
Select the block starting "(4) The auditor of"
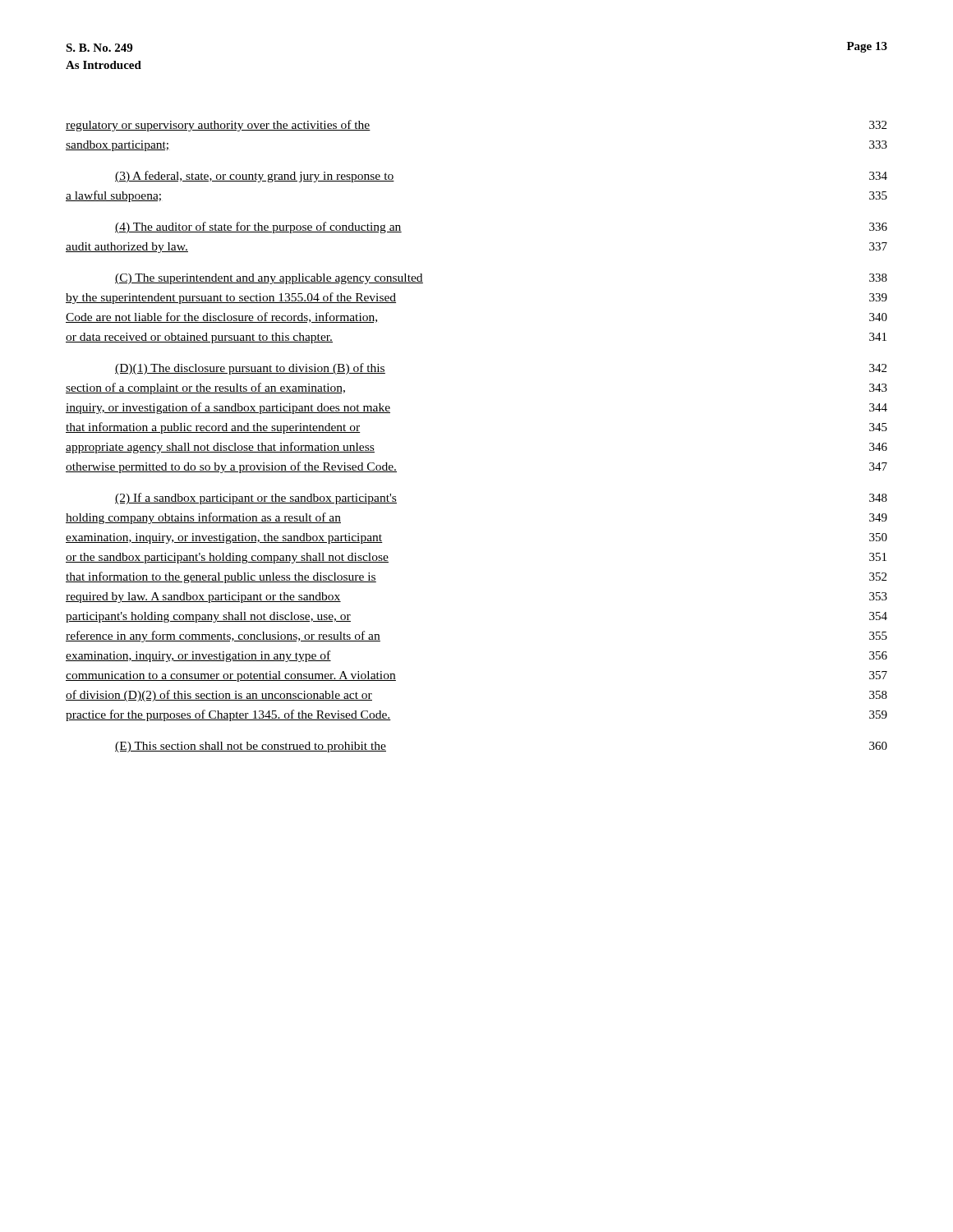(250, 226)
